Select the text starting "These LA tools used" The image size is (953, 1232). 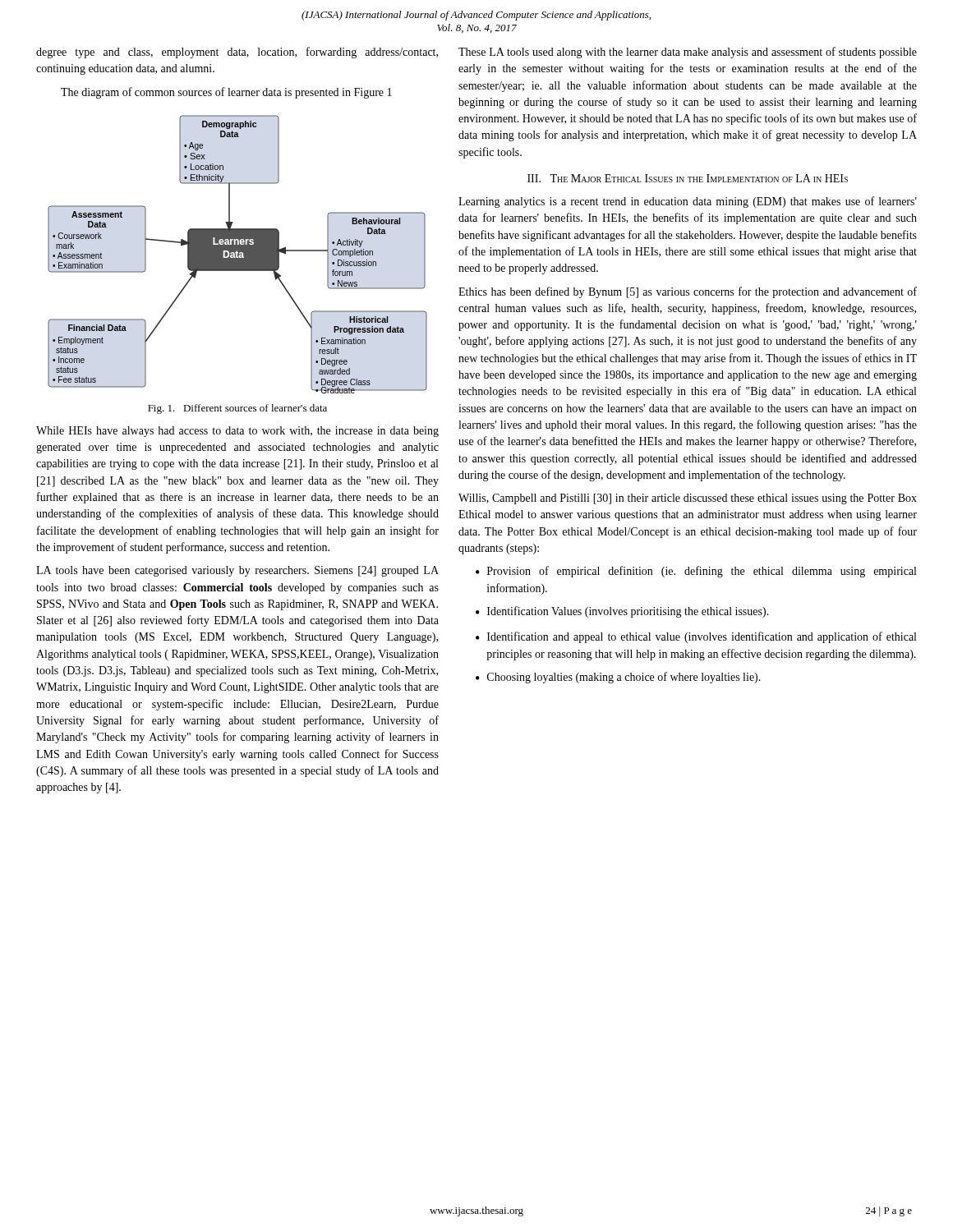(688, 103)
